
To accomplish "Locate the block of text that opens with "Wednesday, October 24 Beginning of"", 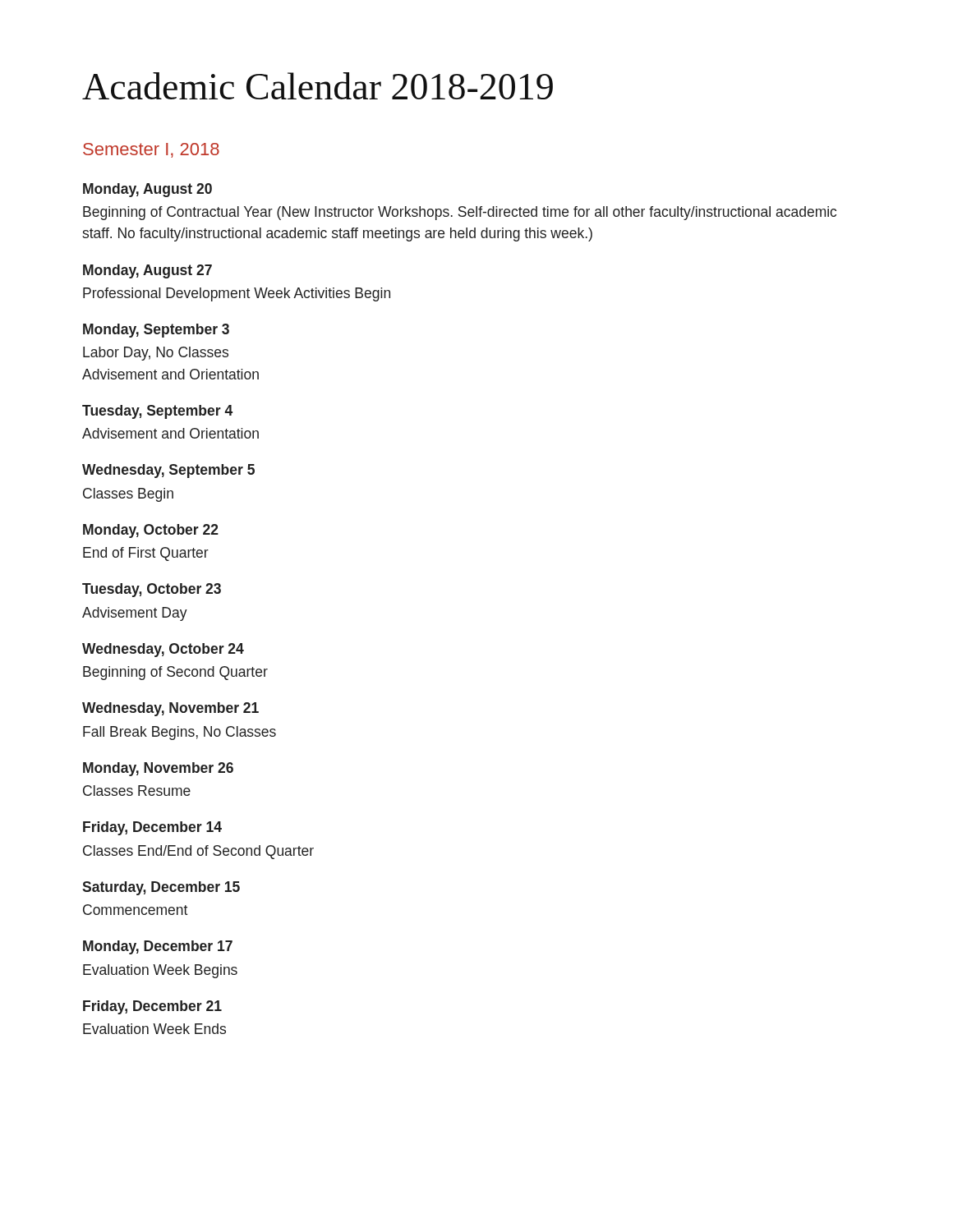I will 163,650.
